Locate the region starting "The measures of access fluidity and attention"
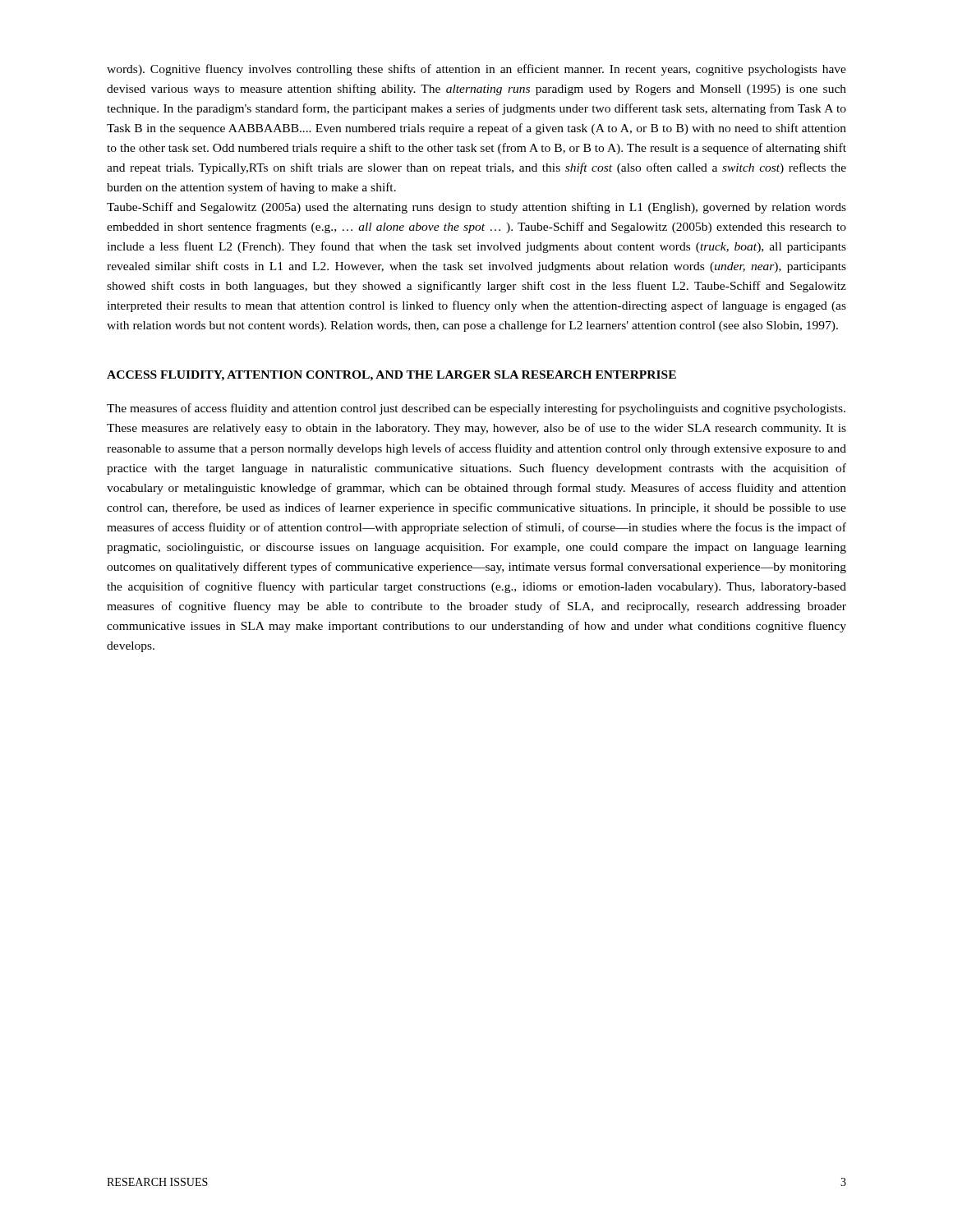953x1232 pixels. click(x=476, y=527)
